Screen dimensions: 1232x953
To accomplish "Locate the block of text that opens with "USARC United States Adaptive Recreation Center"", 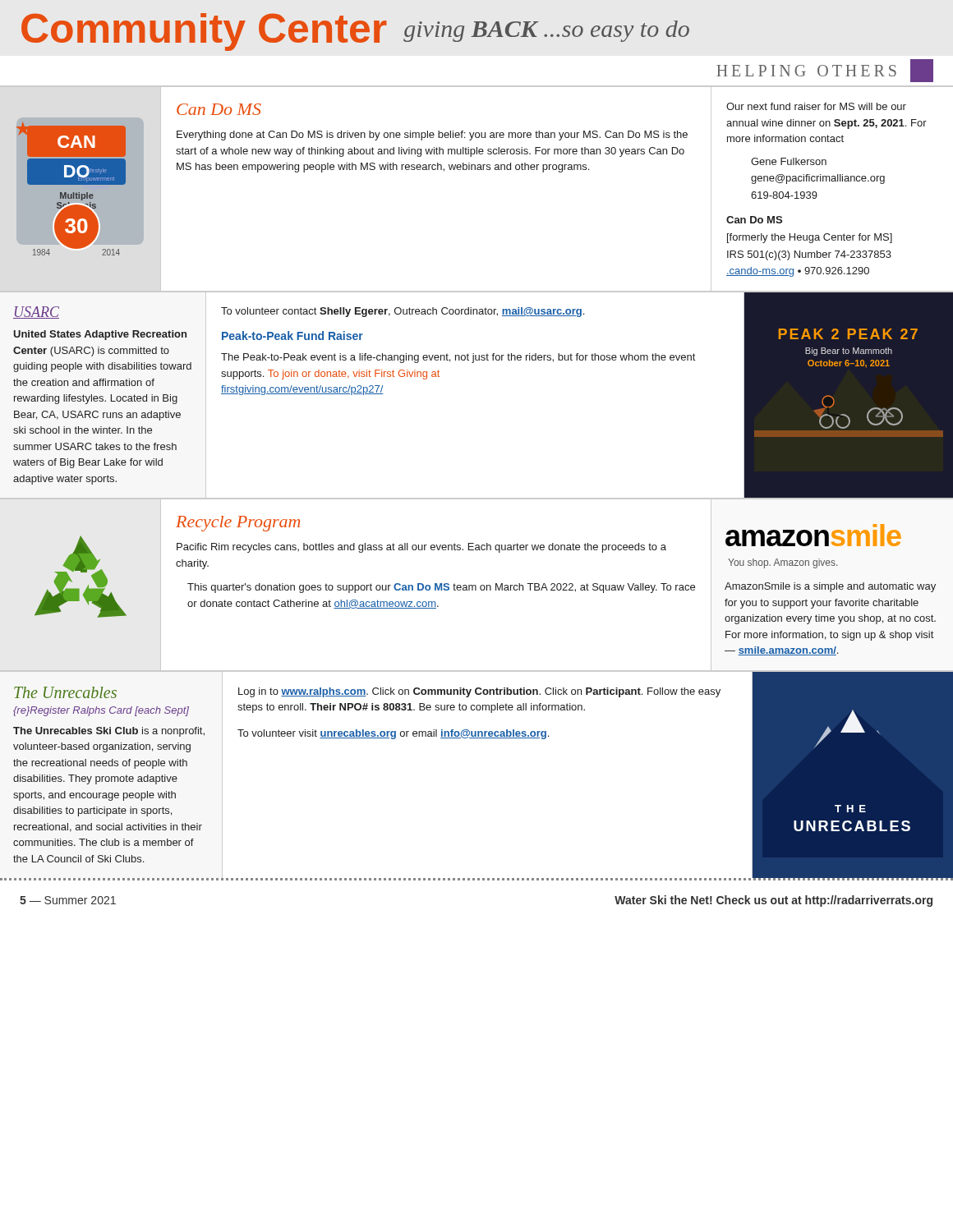I will pyautogui.click(x=103, y=395).
